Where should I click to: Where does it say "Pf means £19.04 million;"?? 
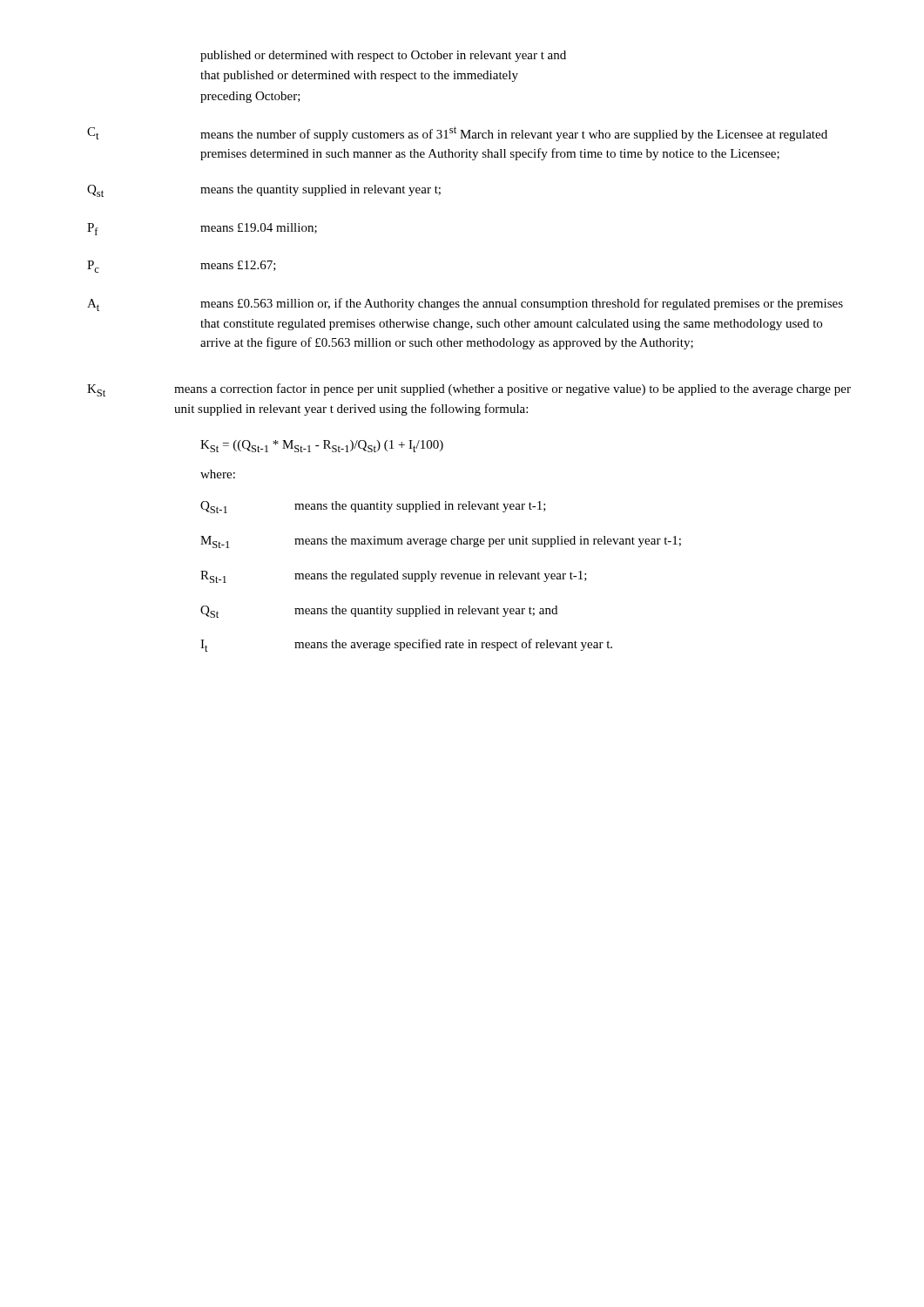pos(202,229)
